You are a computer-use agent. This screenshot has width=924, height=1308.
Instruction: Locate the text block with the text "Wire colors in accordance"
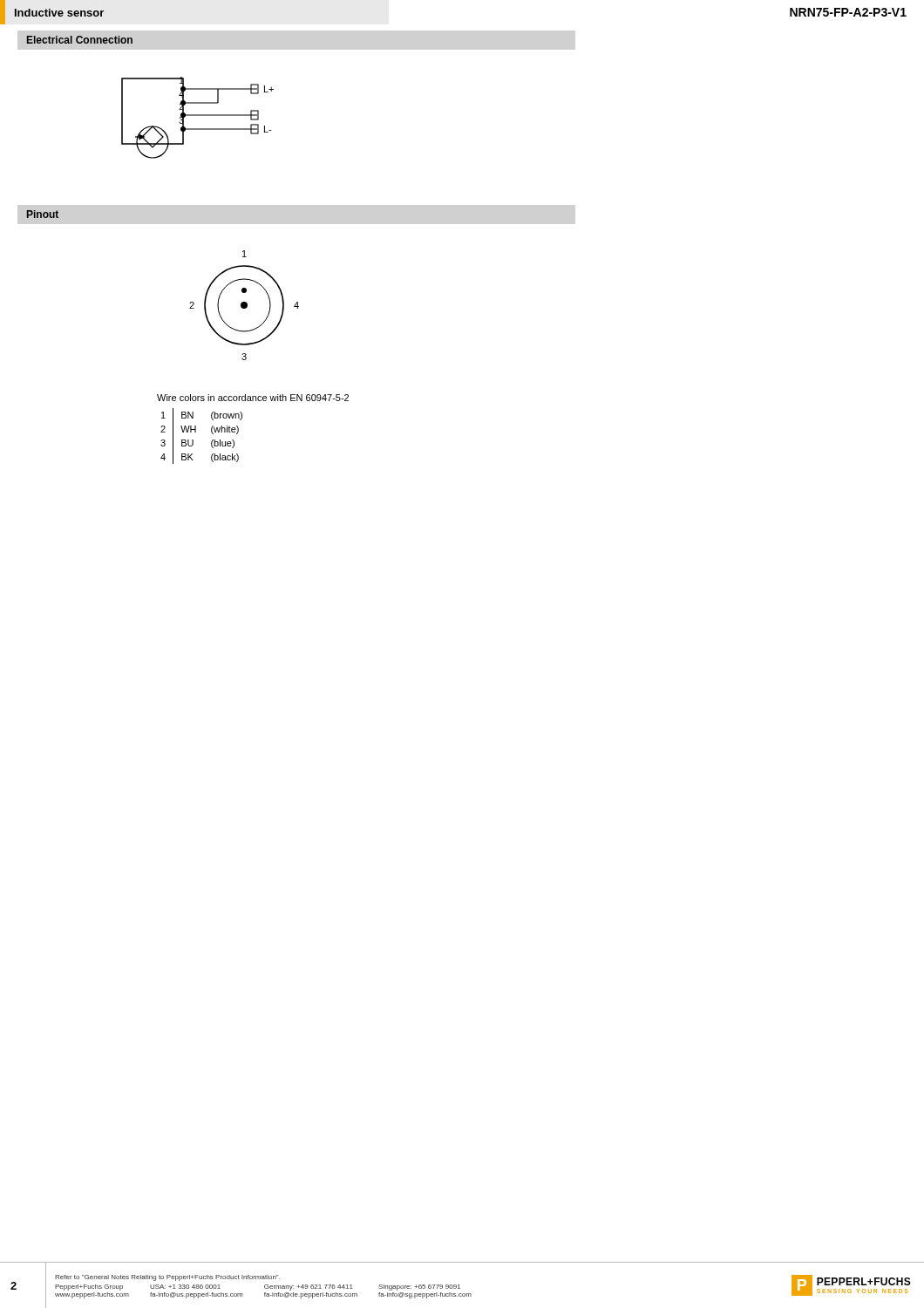[253, 398]
